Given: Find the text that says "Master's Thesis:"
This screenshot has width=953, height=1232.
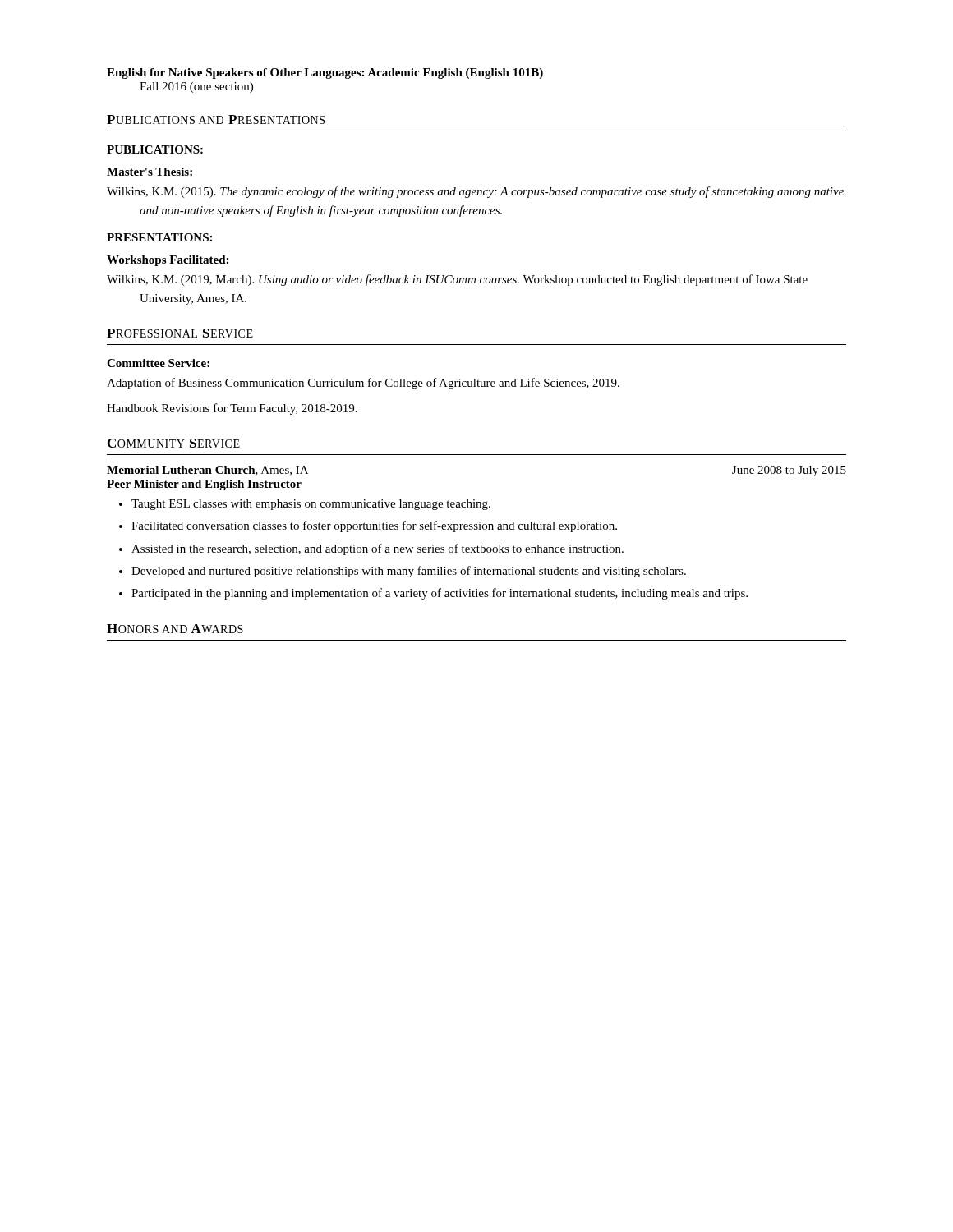Looking at the screenshot, I should coord(150,172).
